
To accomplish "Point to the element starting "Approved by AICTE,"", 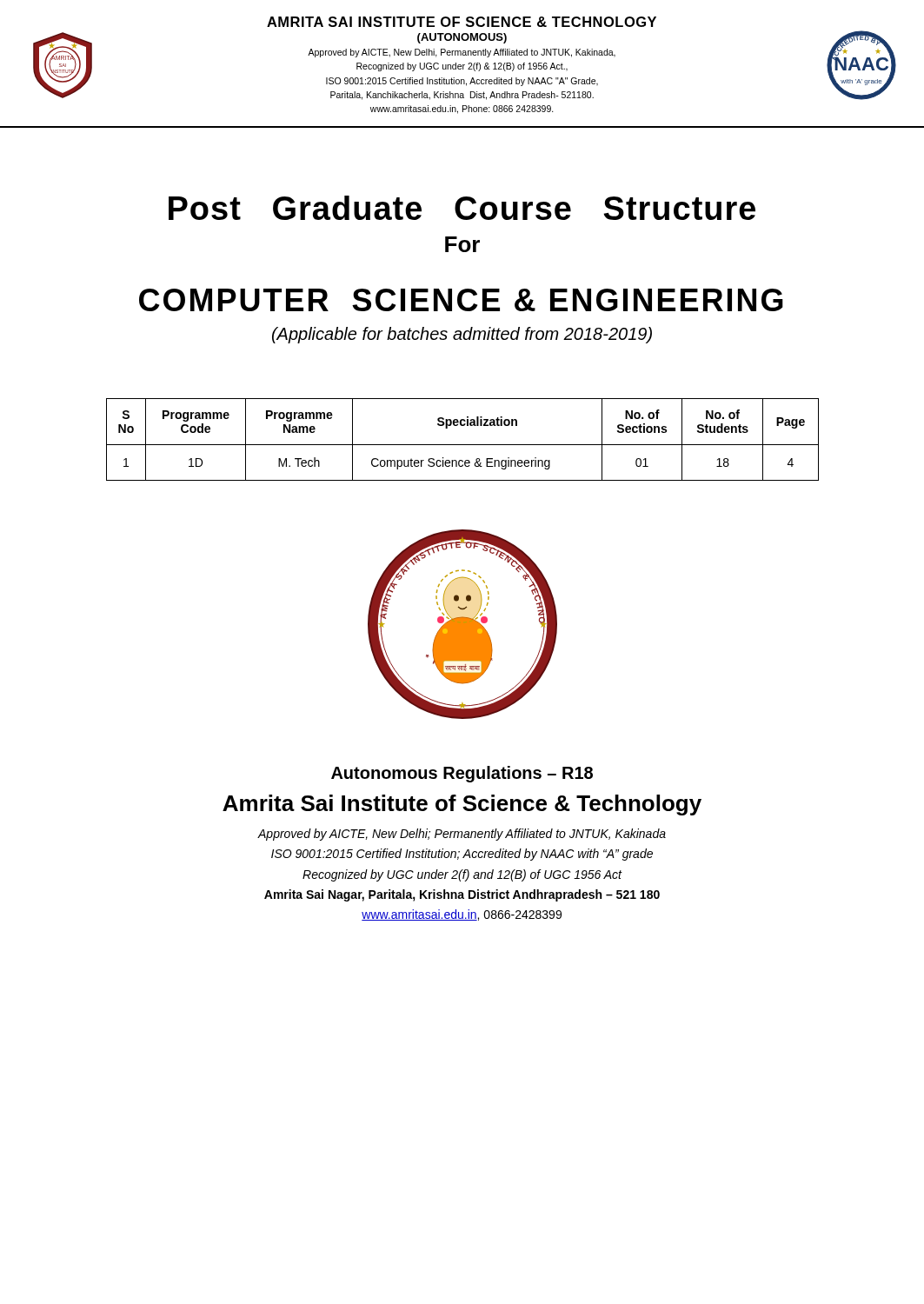I will coord(462,874).
